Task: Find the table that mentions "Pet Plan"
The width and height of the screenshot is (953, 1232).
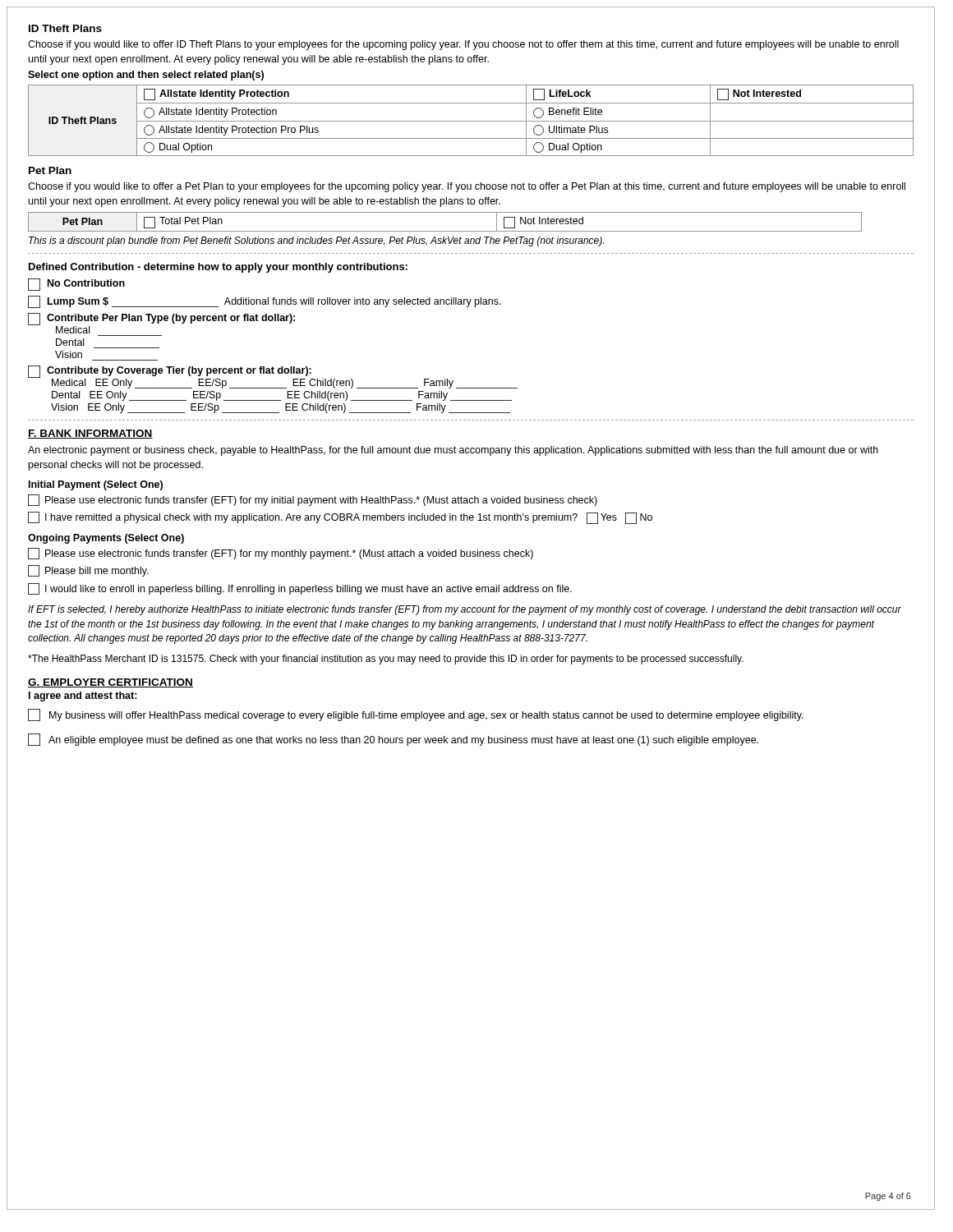Action: click(471, 222)
